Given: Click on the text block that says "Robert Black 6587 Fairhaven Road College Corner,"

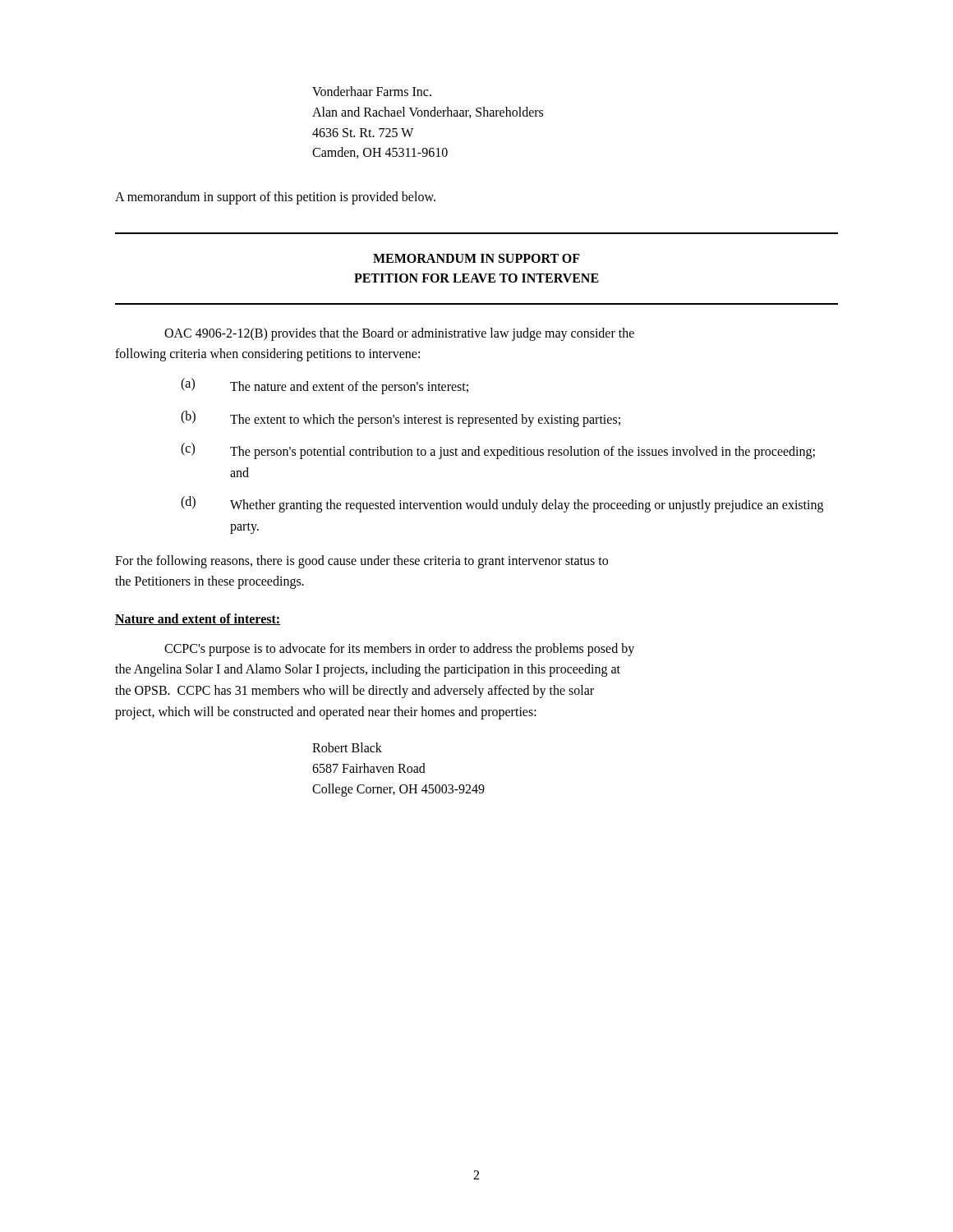Looking at the screenshot, I should pos(398,768).
